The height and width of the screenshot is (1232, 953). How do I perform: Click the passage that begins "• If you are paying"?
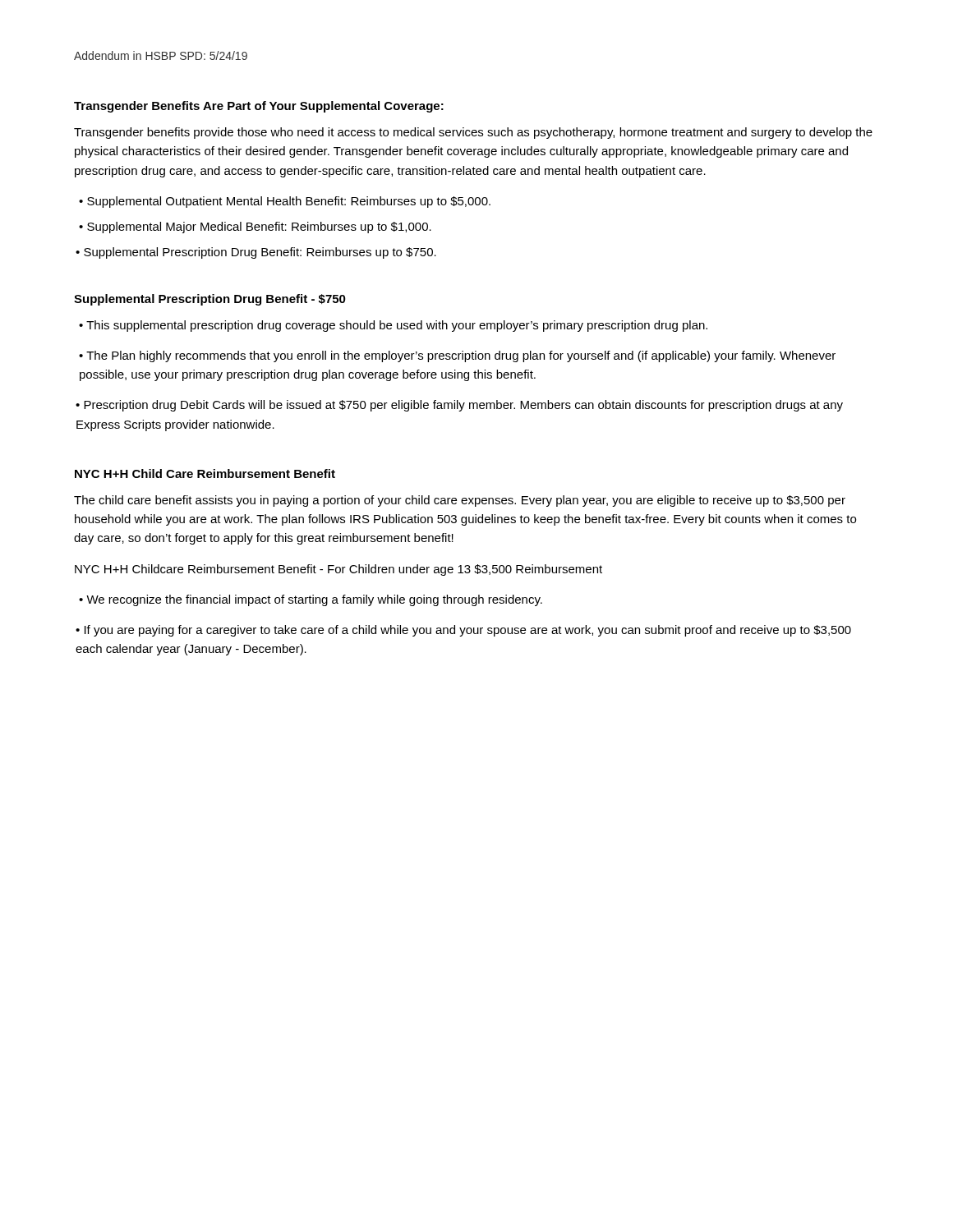point(463,639)
